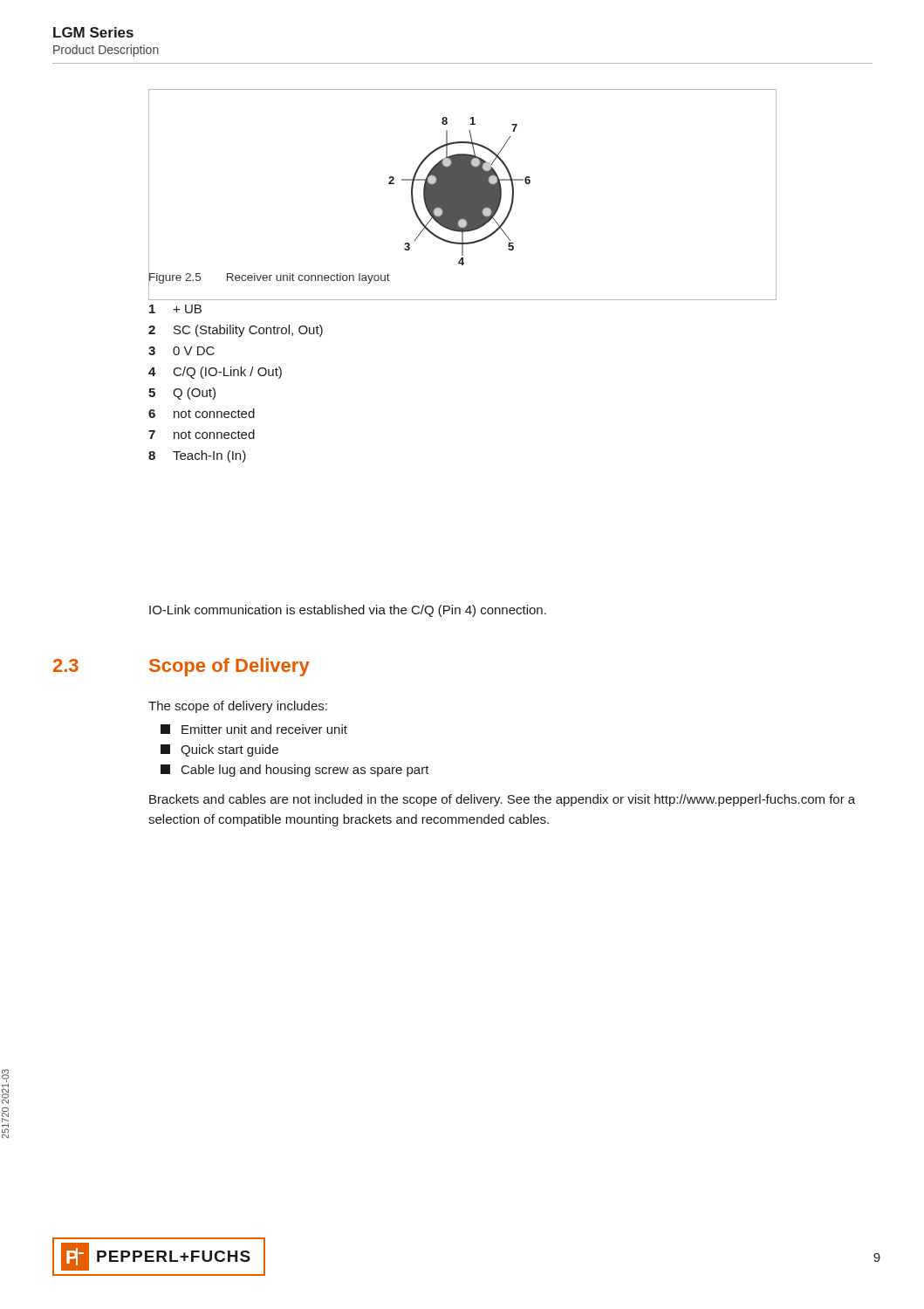Select the caption containing "Figure 2.5 Receiver unit connection"
This screenshot has width=924, height=1309.
269,277
